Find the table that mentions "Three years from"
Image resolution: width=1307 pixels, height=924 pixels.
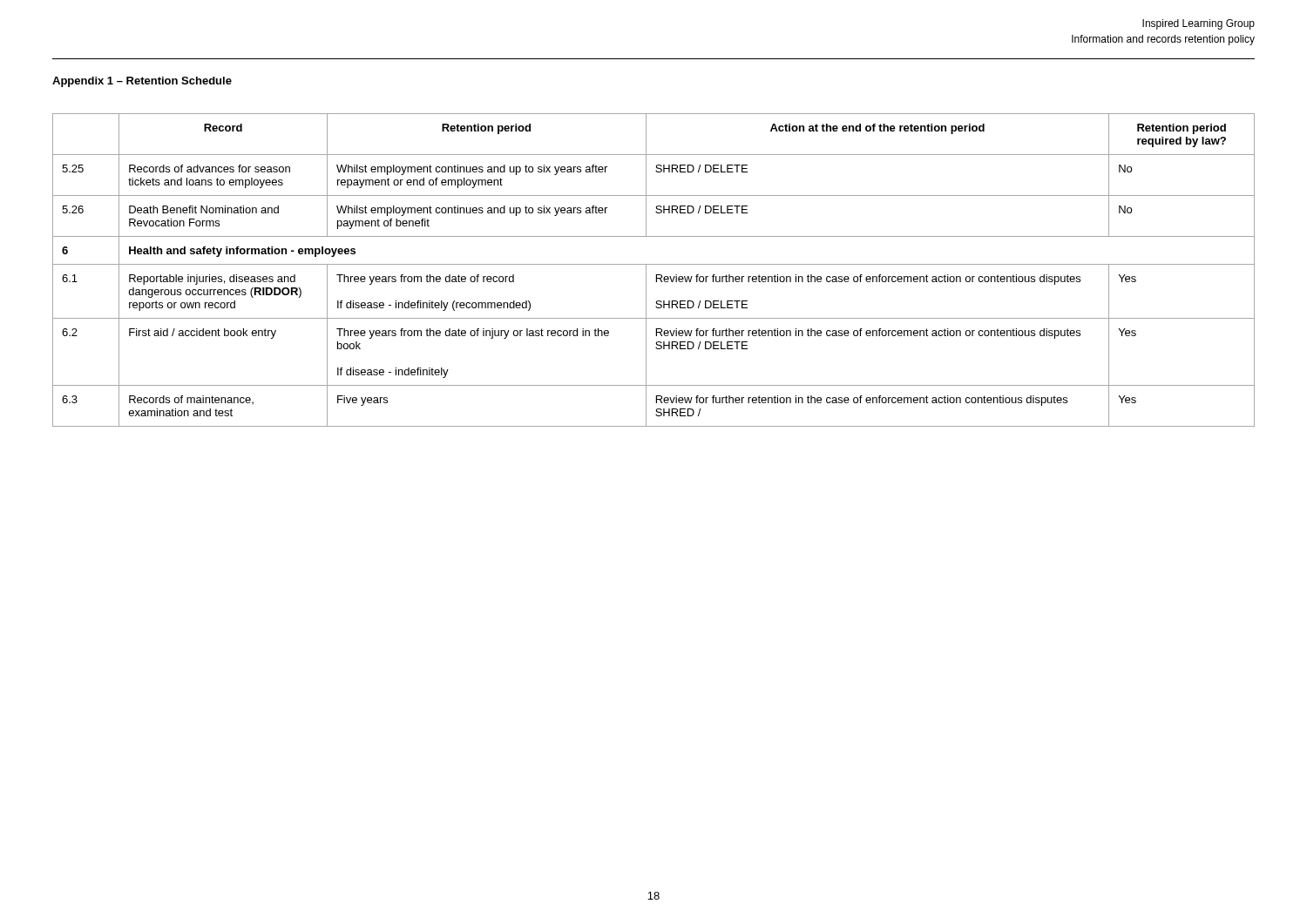[654, 270]
